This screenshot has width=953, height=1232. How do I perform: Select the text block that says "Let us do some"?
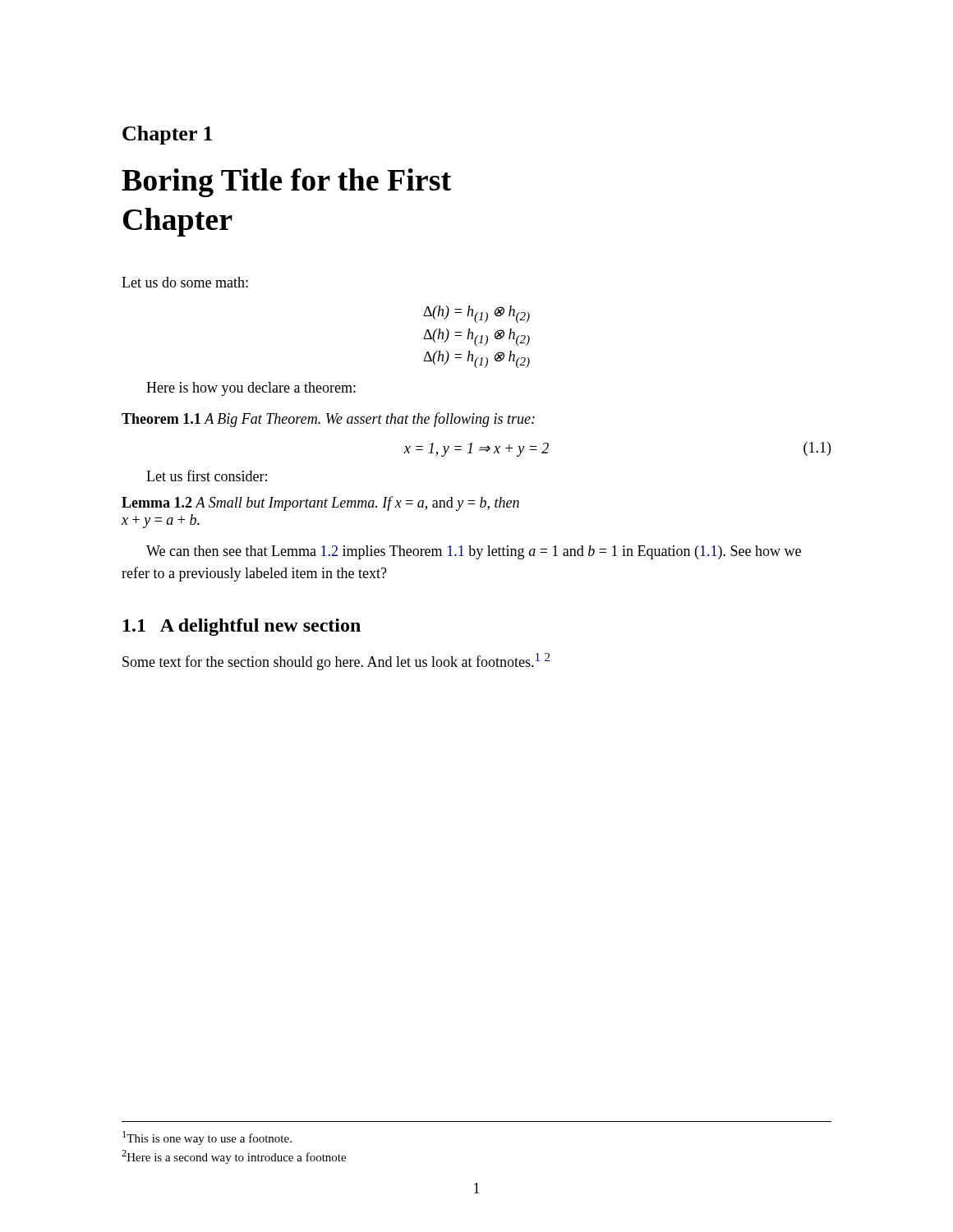pyautogui.click(x=185, y=283)
